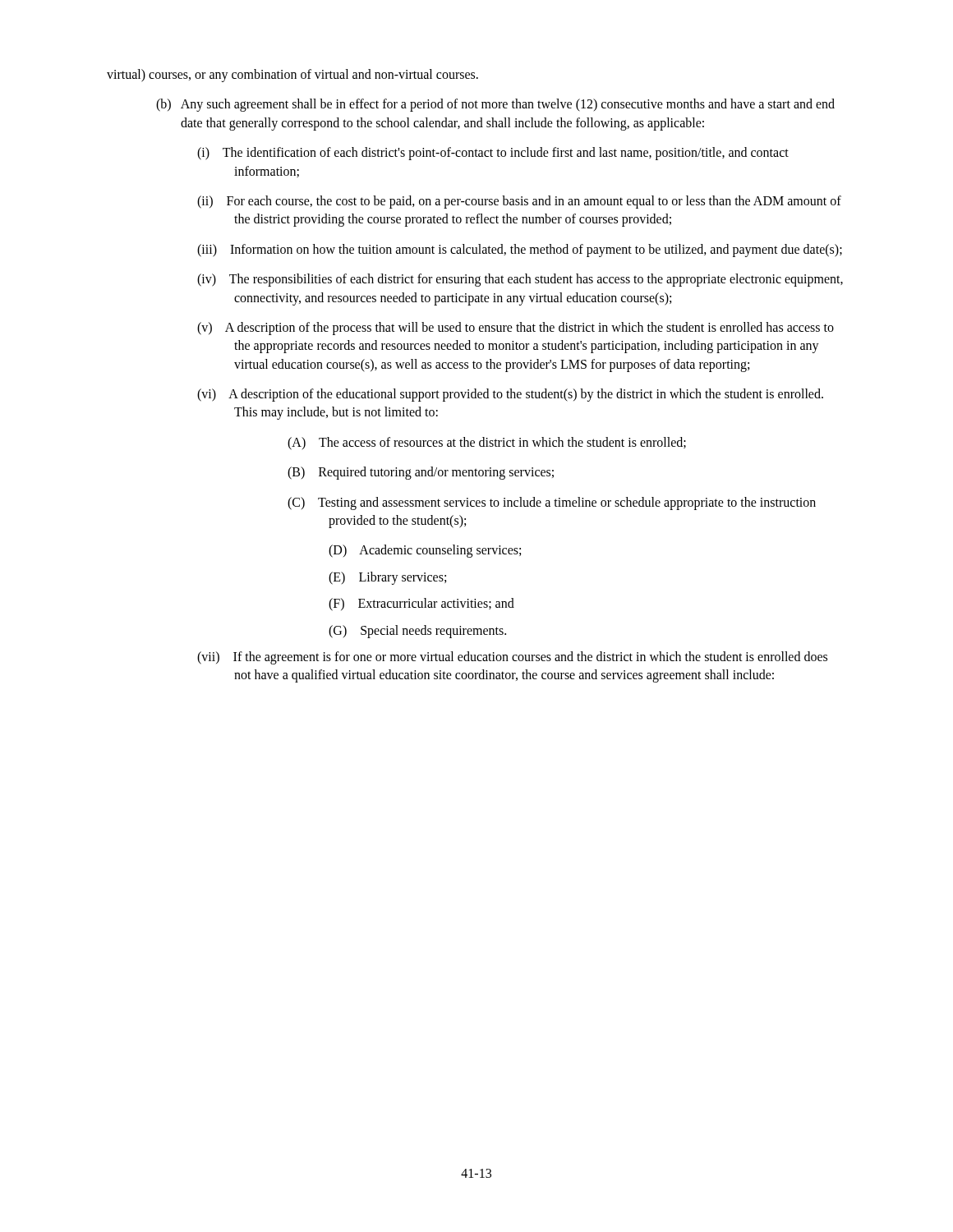
Task: Navigate to the text block starting "(i) The identification"
Action: pos(493,162)
